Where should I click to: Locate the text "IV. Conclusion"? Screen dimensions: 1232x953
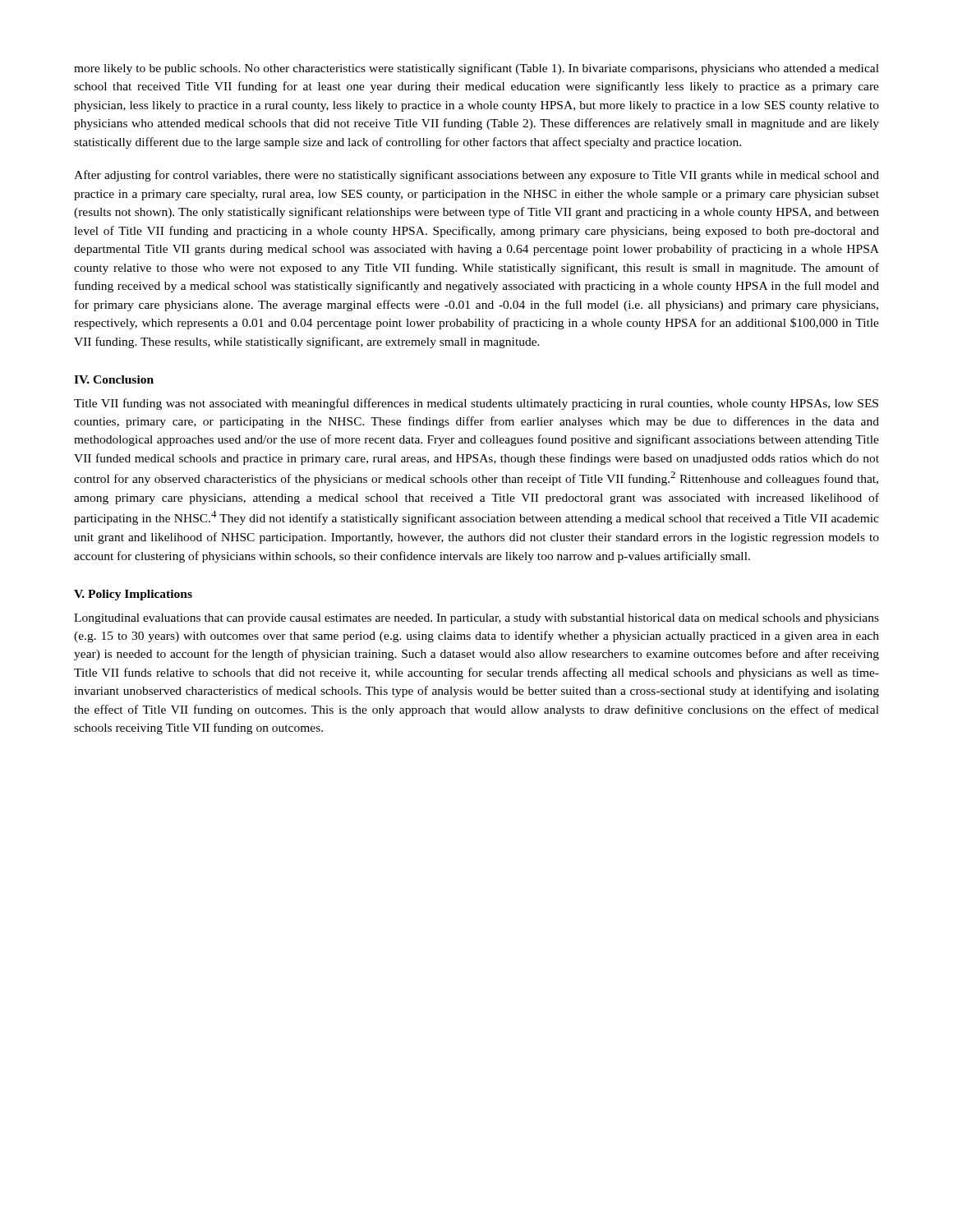click(x=114, y=379)
